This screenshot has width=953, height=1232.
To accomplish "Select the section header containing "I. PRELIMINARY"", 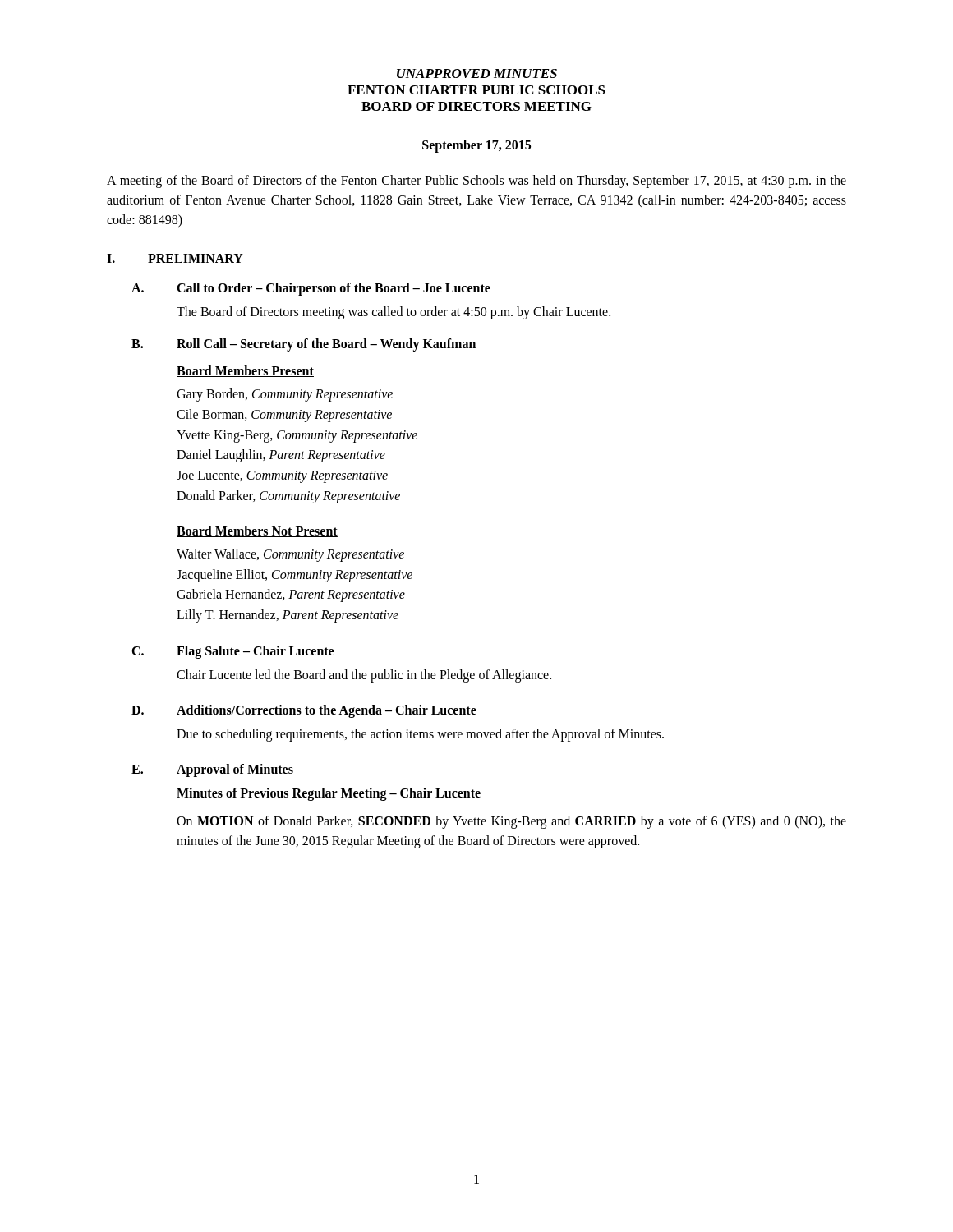I will (175, 259).
